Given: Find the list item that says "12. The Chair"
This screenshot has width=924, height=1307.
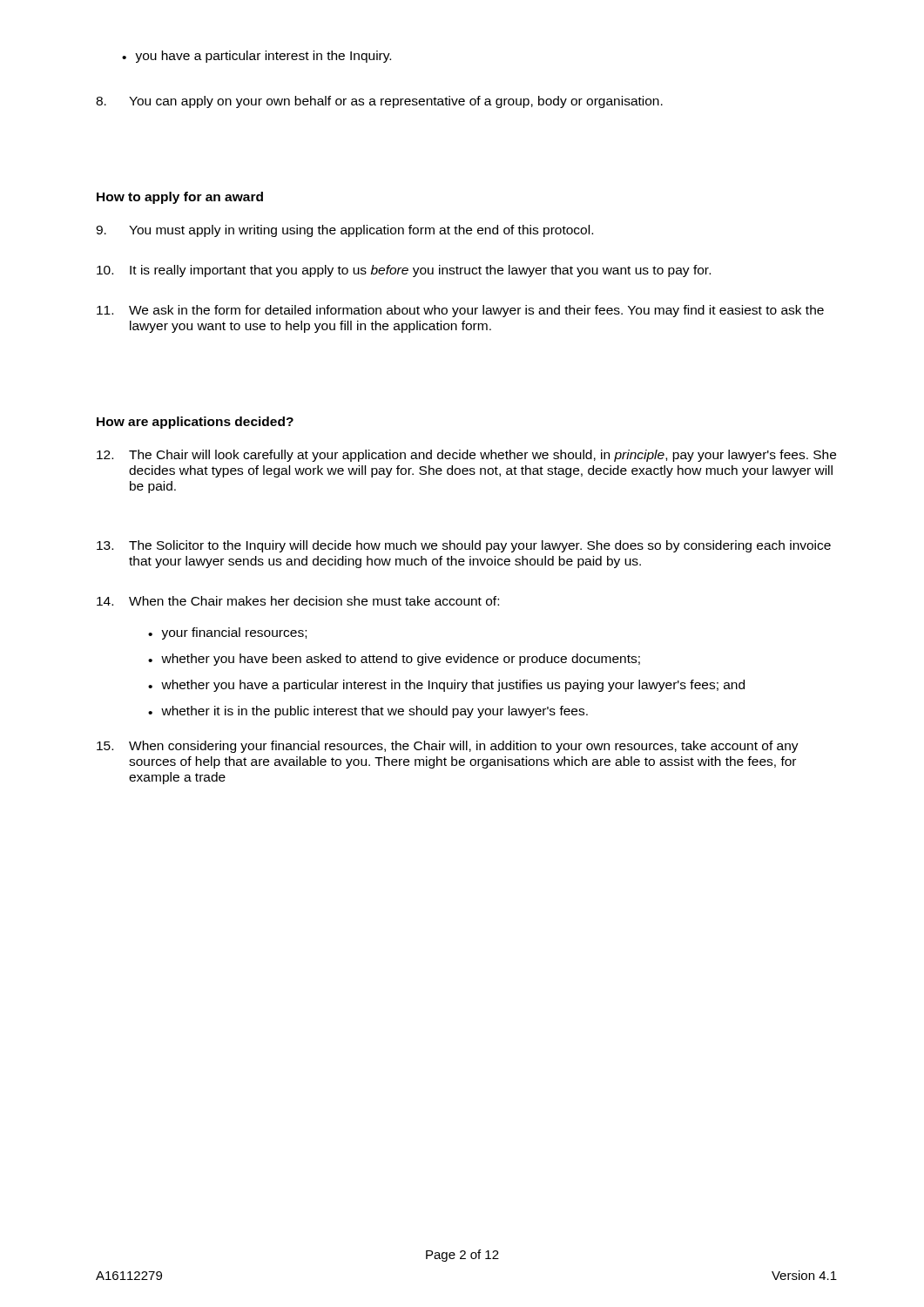Looking at the screenshot, I should click(x=466, y=471).
